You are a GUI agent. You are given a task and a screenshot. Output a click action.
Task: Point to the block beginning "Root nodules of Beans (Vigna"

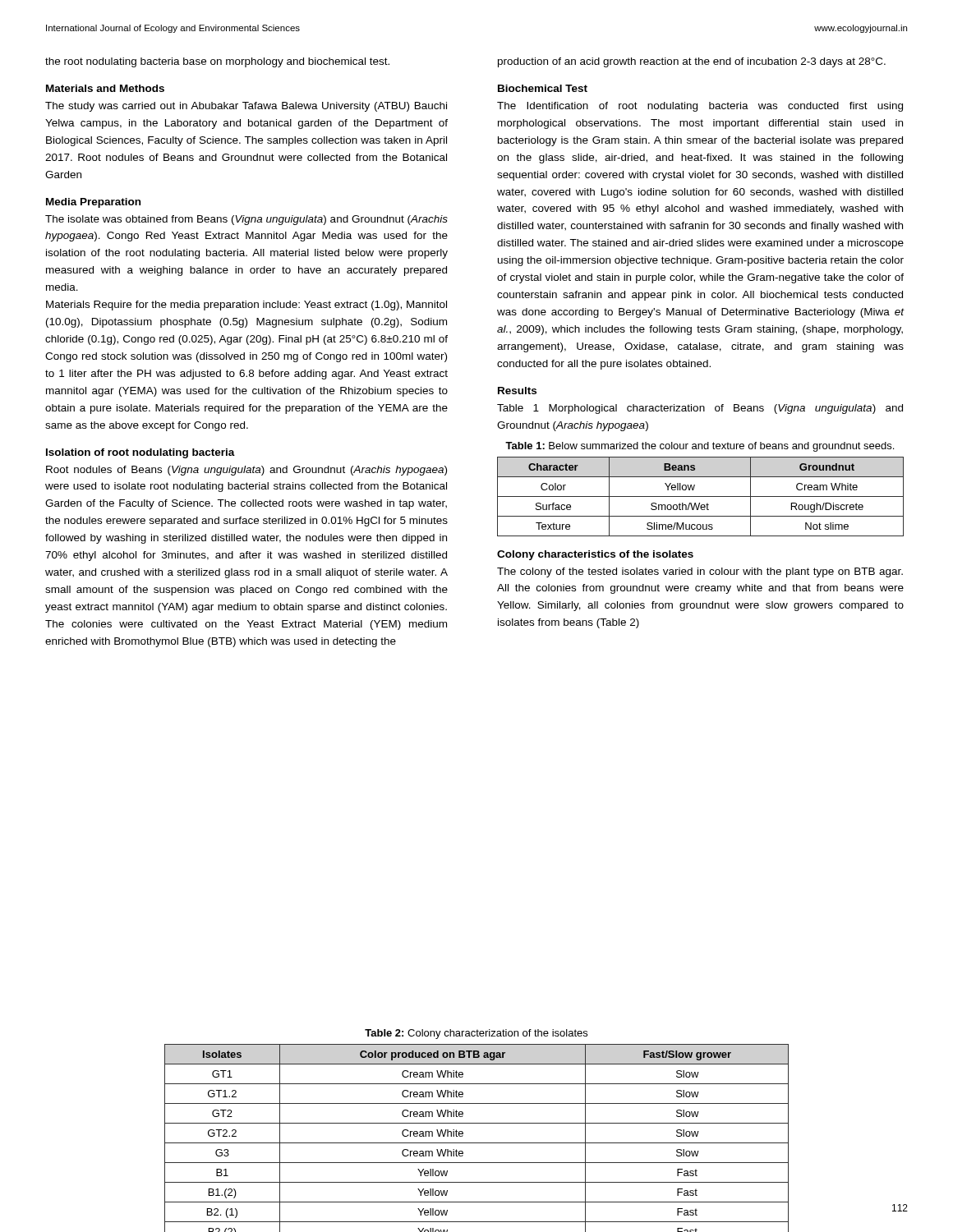246,555
